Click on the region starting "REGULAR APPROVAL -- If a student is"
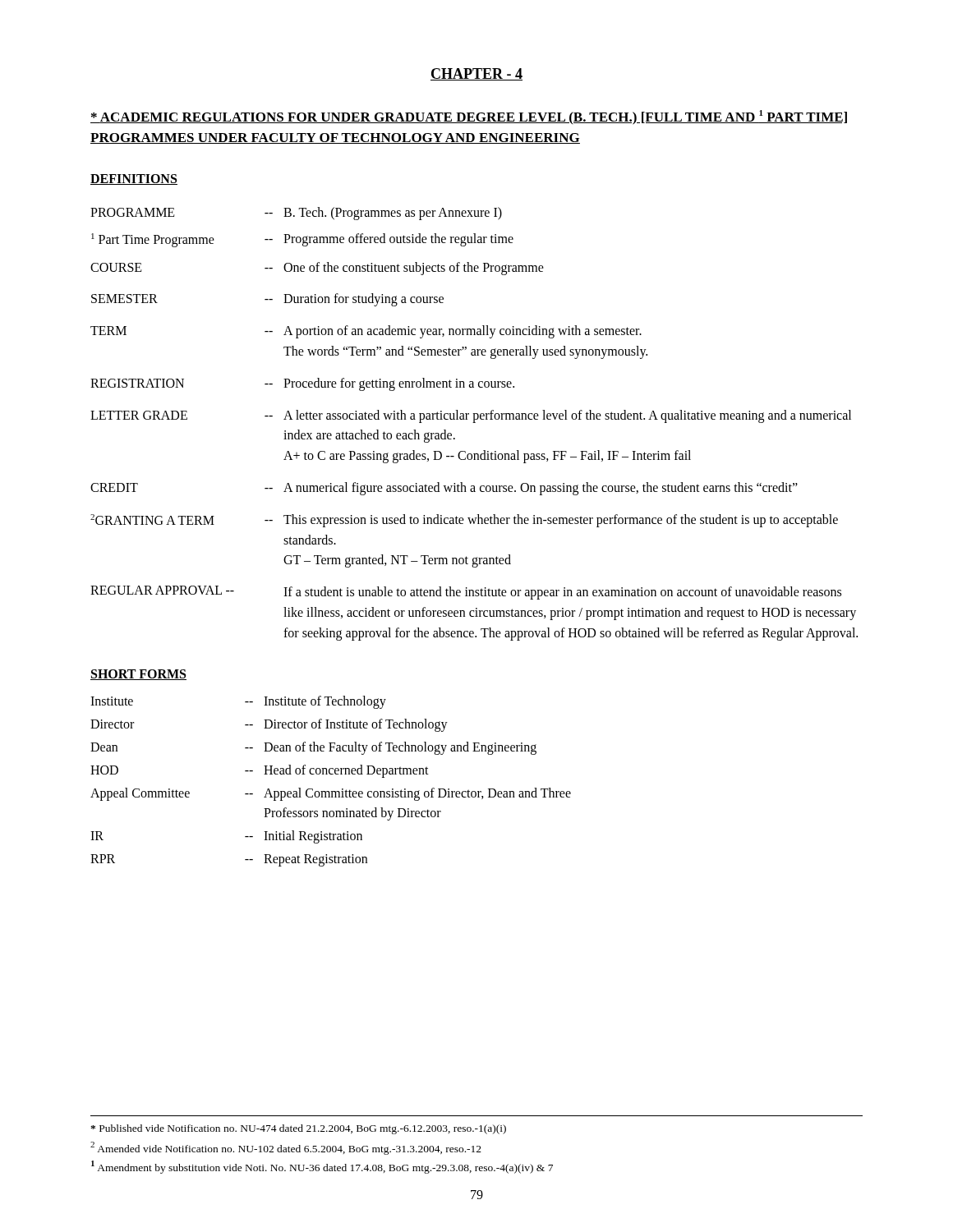The image size is (953, 1232). [x=476, y=615]
